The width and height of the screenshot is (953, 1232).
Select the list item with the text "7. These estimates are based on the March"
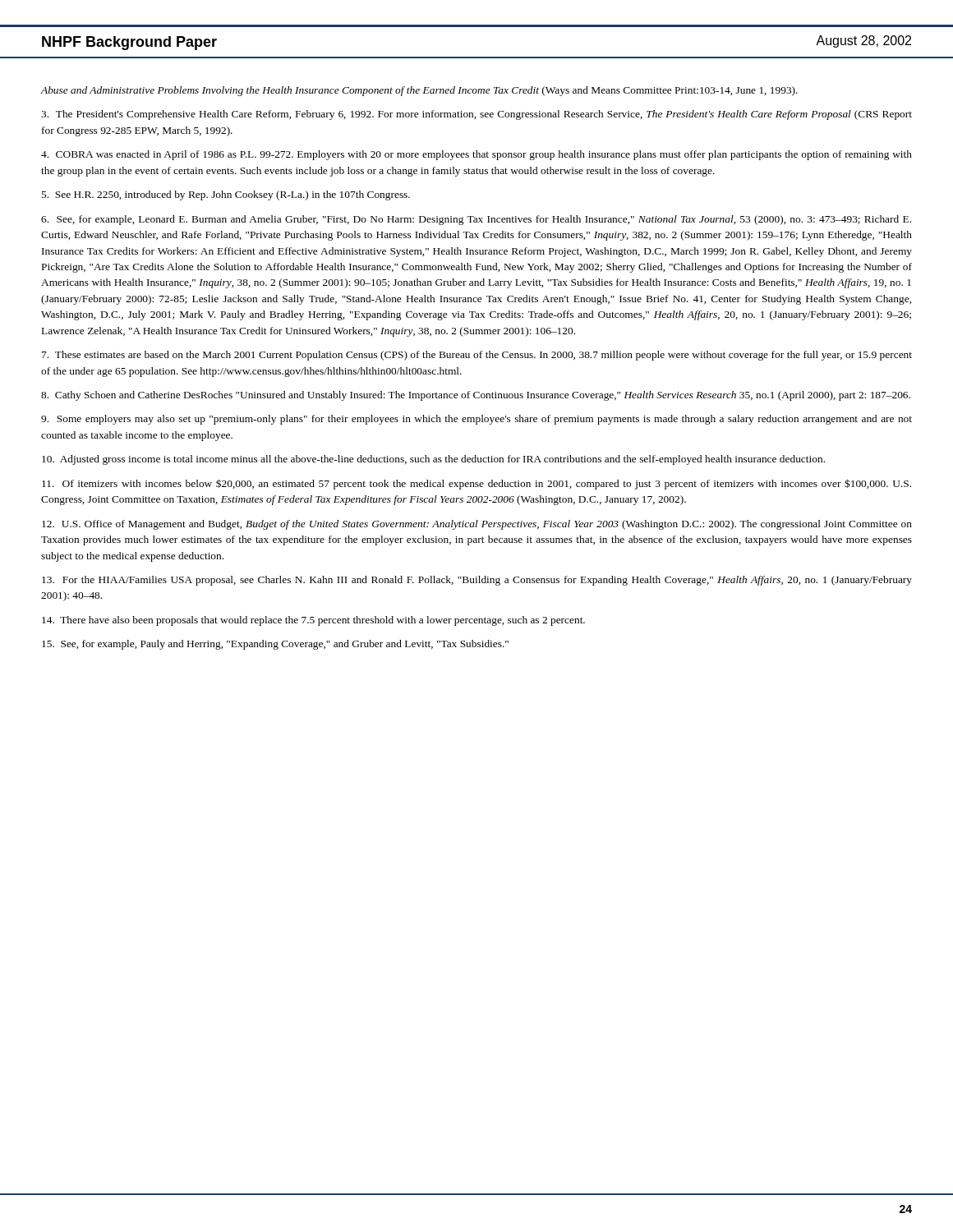[476, 363]
